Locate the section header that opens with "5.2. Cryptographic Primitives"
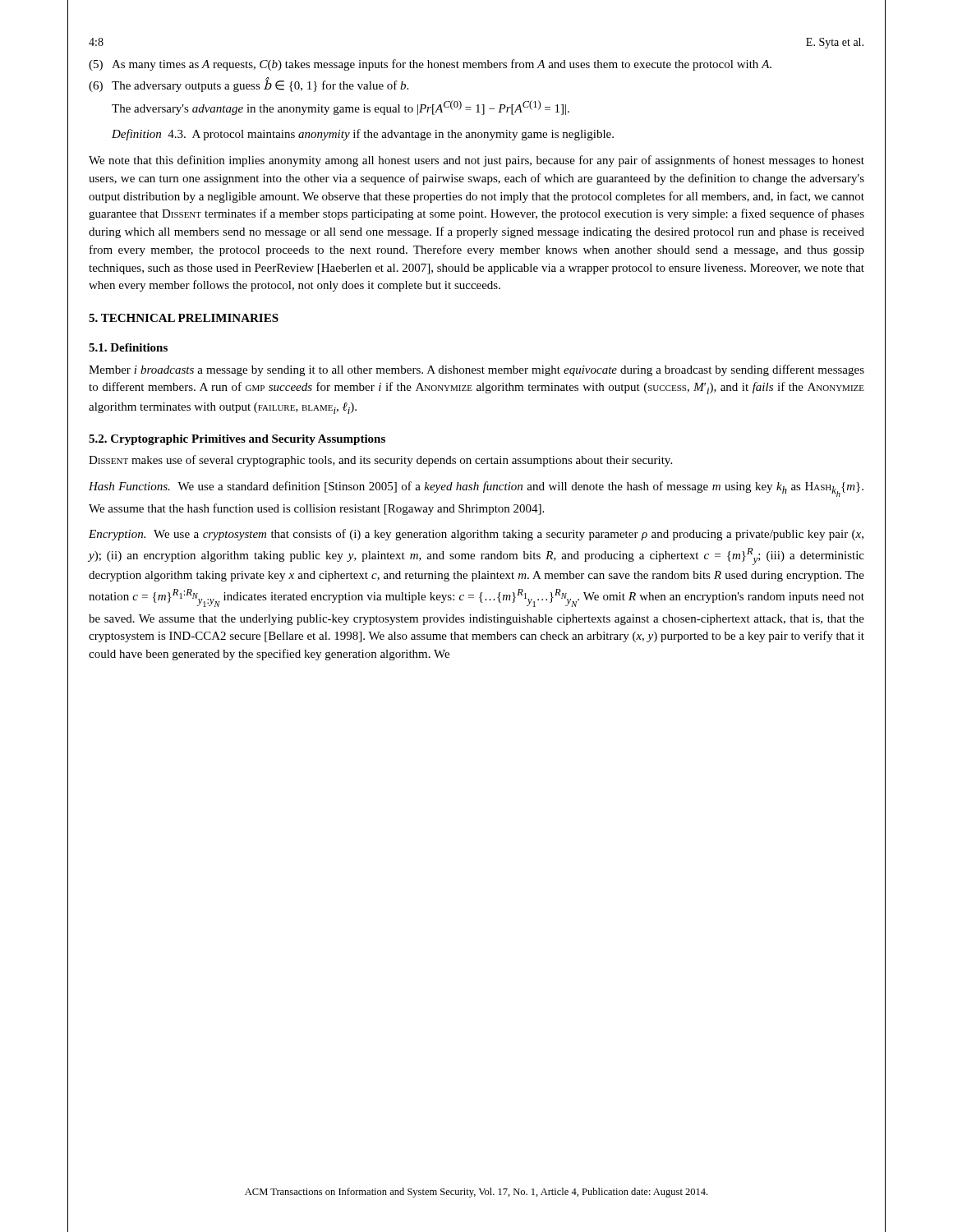The height and width of the screenshot is (1232, 953). [237, 438]
